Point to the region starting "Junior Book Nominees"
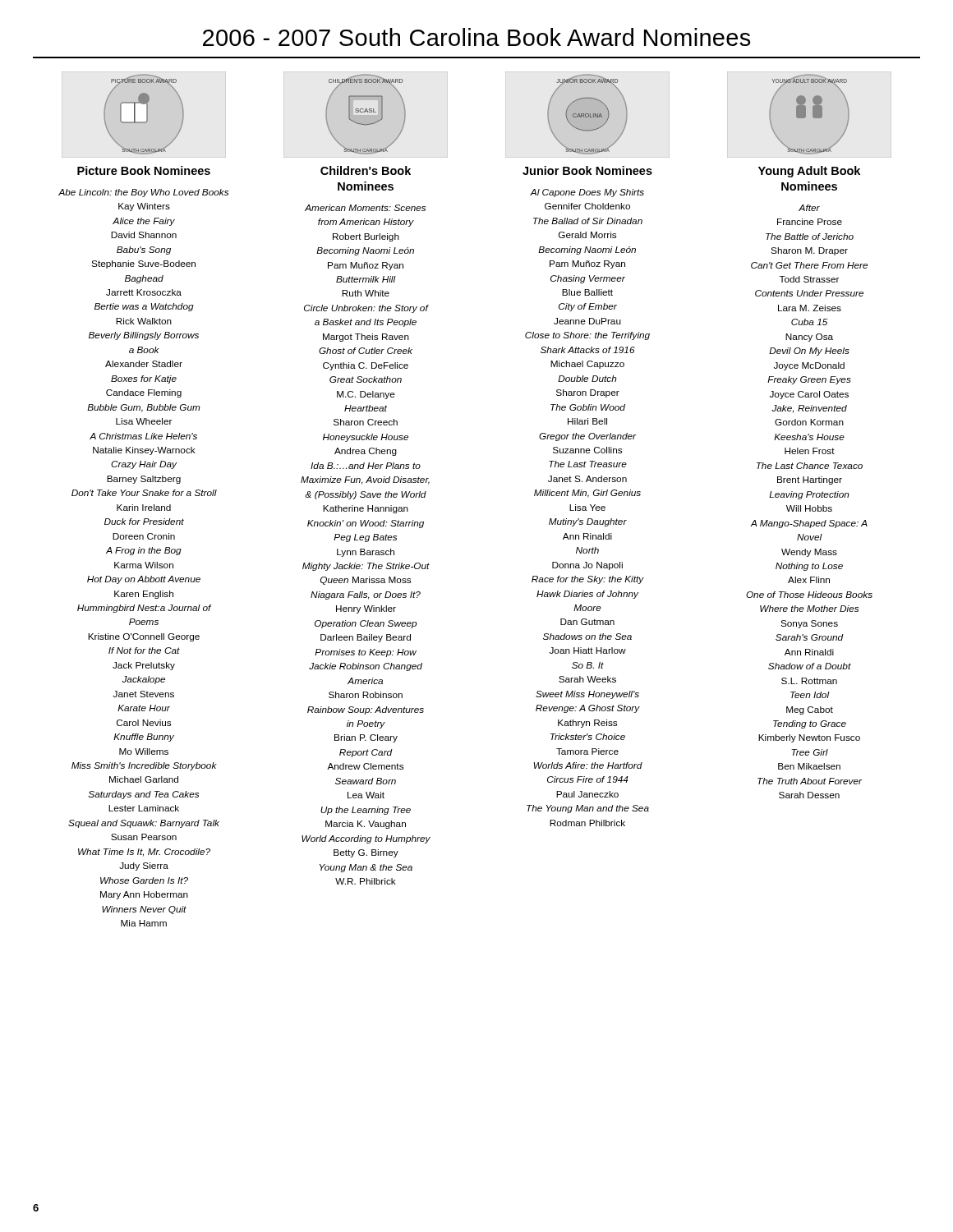The width and height of the screenshot is (953, 1232). click(587, 171)
